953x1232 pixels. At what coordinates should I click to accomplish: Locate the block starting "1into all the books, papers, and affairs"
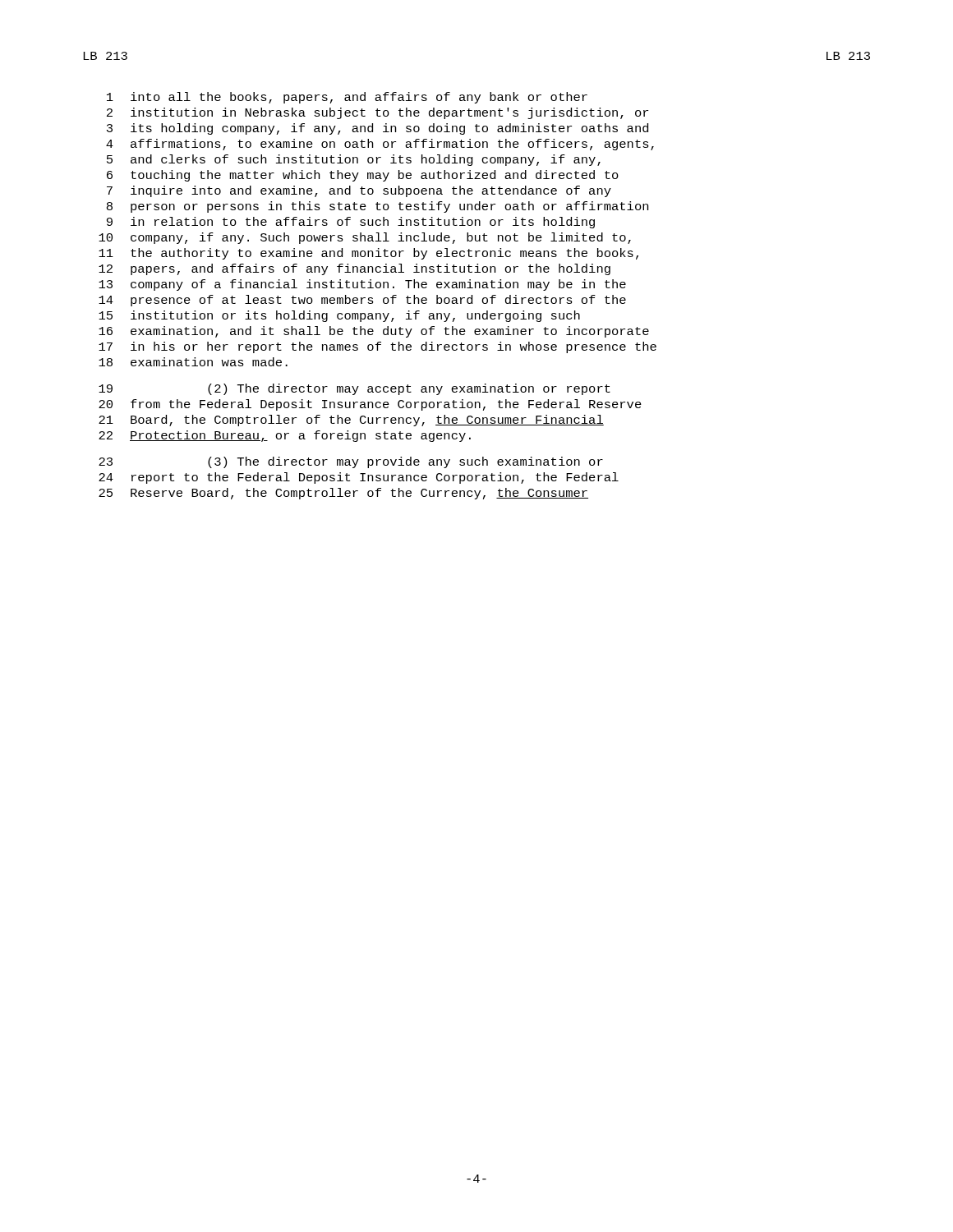click(x=476, y=296)
